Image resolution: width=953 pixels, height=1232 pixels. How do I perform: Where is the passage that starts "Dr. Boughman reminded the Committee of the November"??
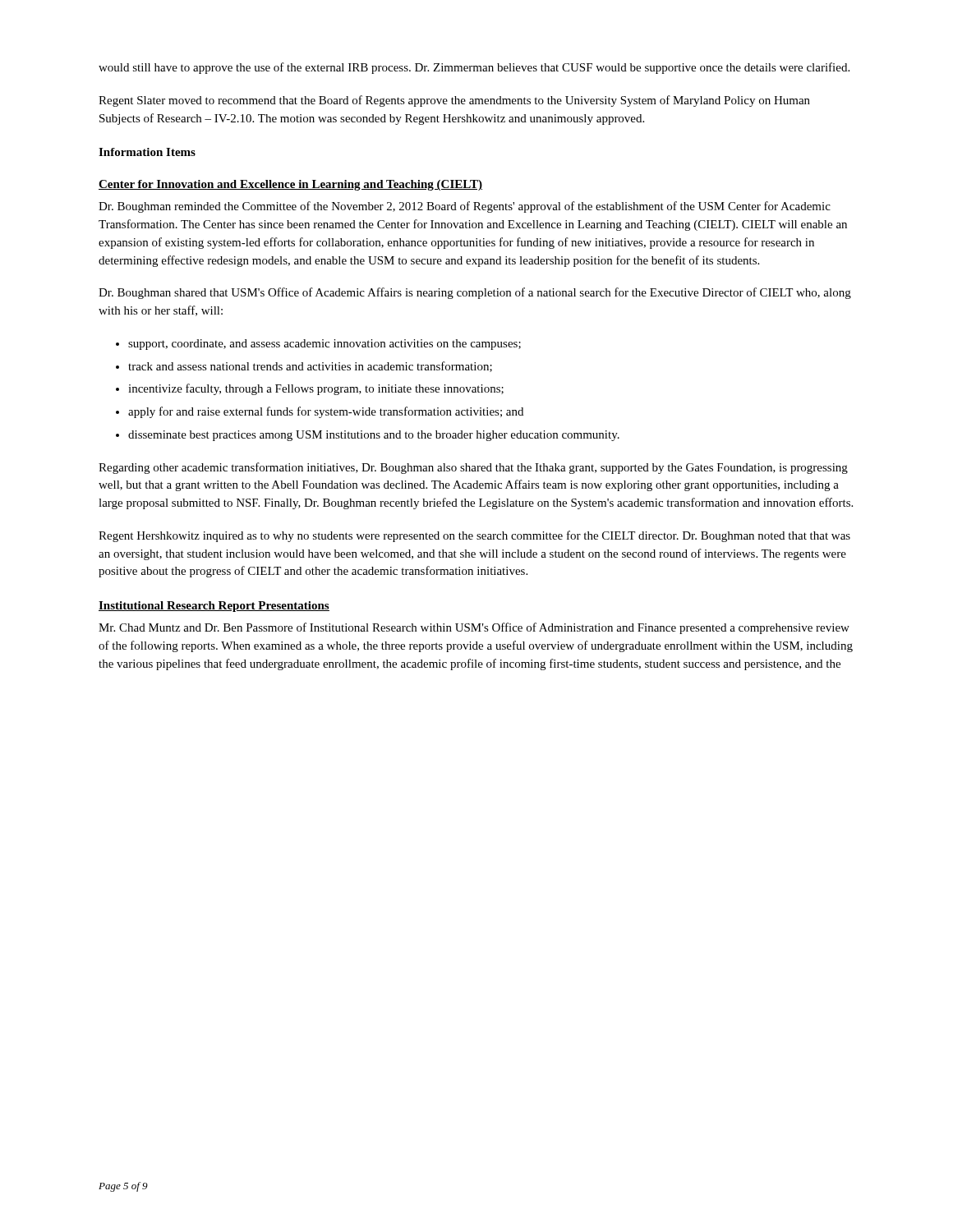pyautogui.click(x=473, y=233)
